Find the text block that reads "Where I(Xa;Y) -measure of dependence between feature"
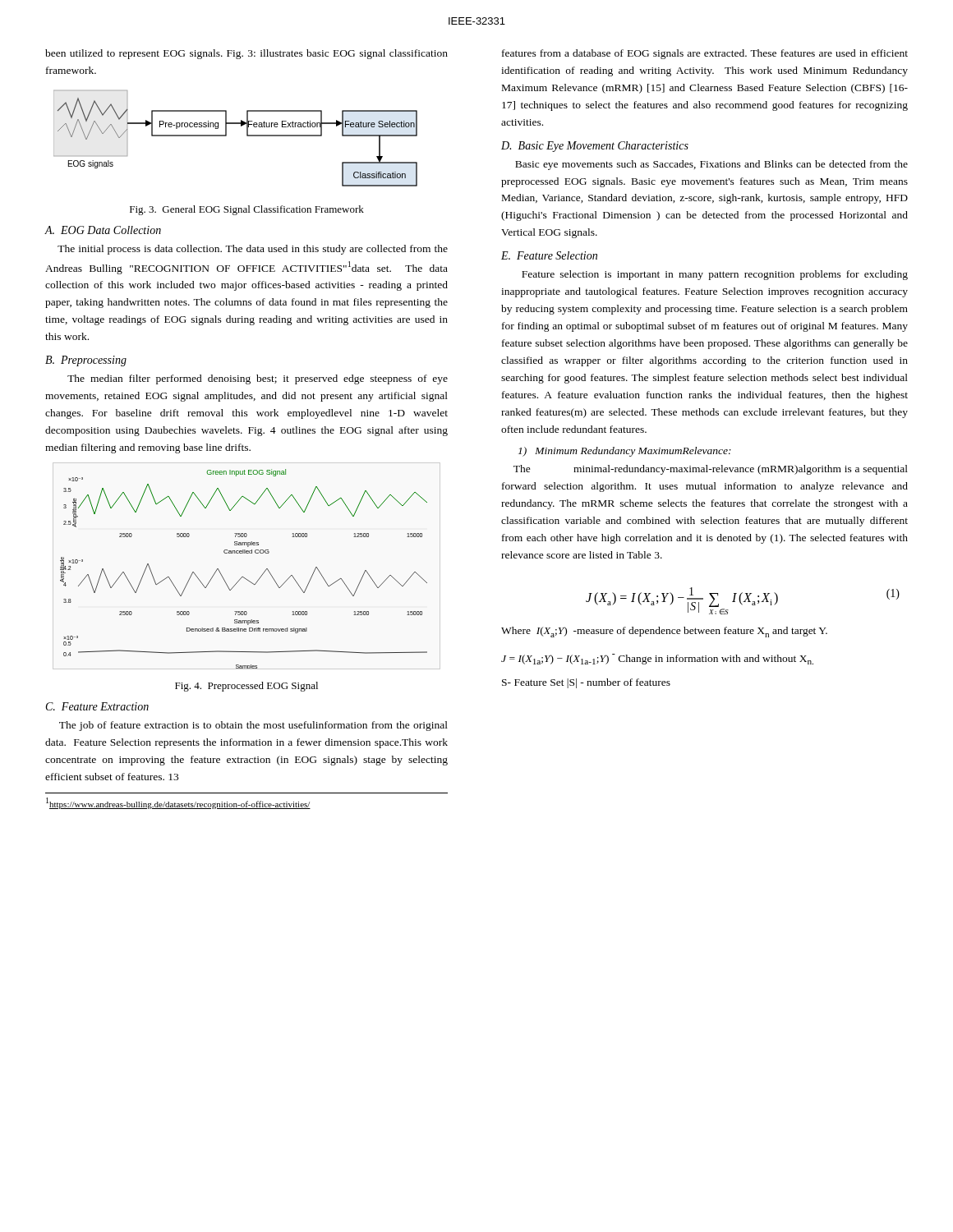Image resolution: width=953 pixels, height=1232 pixels. [x=665, y=631]
